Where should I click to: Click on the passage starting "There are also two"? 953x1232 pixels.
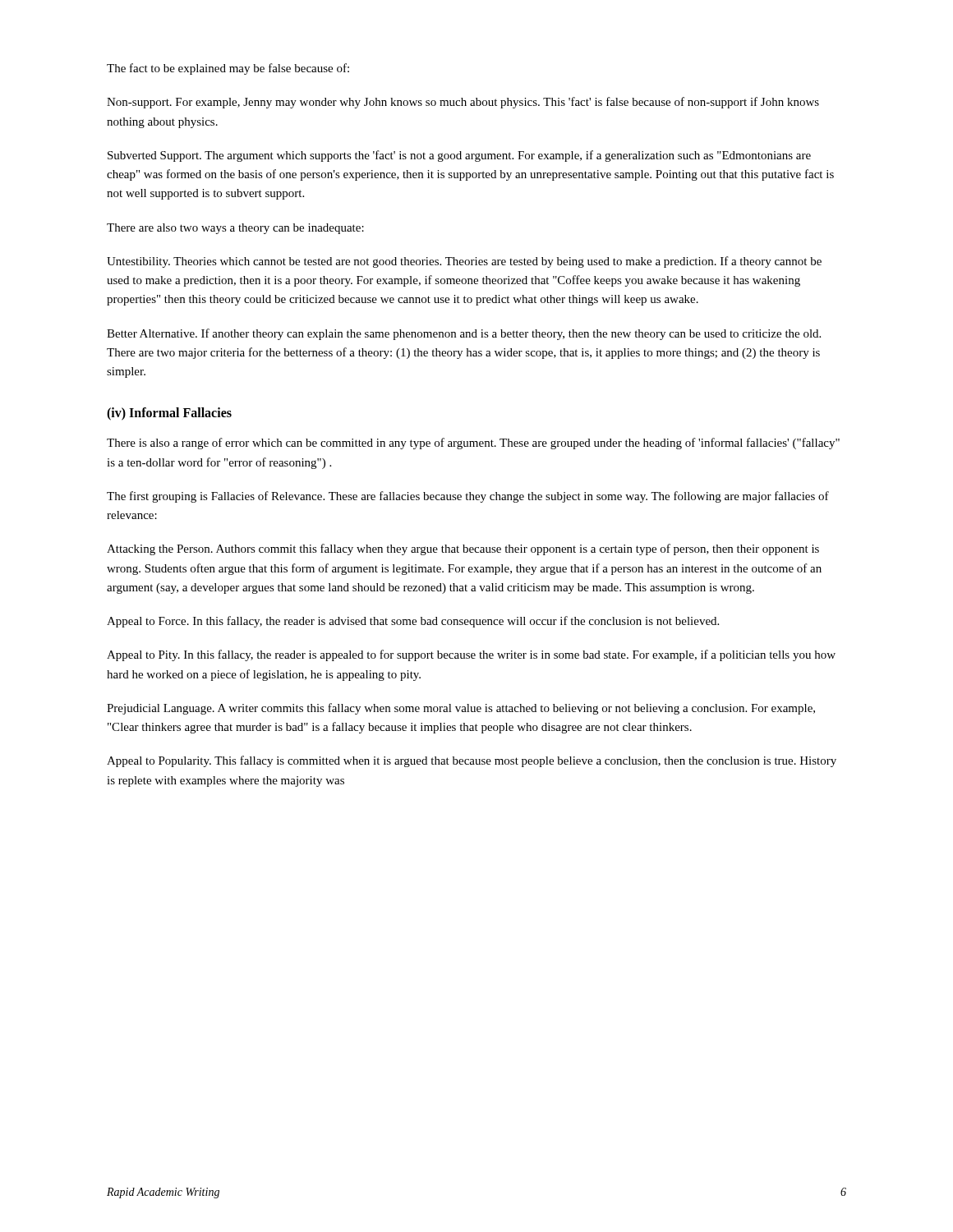236,227
